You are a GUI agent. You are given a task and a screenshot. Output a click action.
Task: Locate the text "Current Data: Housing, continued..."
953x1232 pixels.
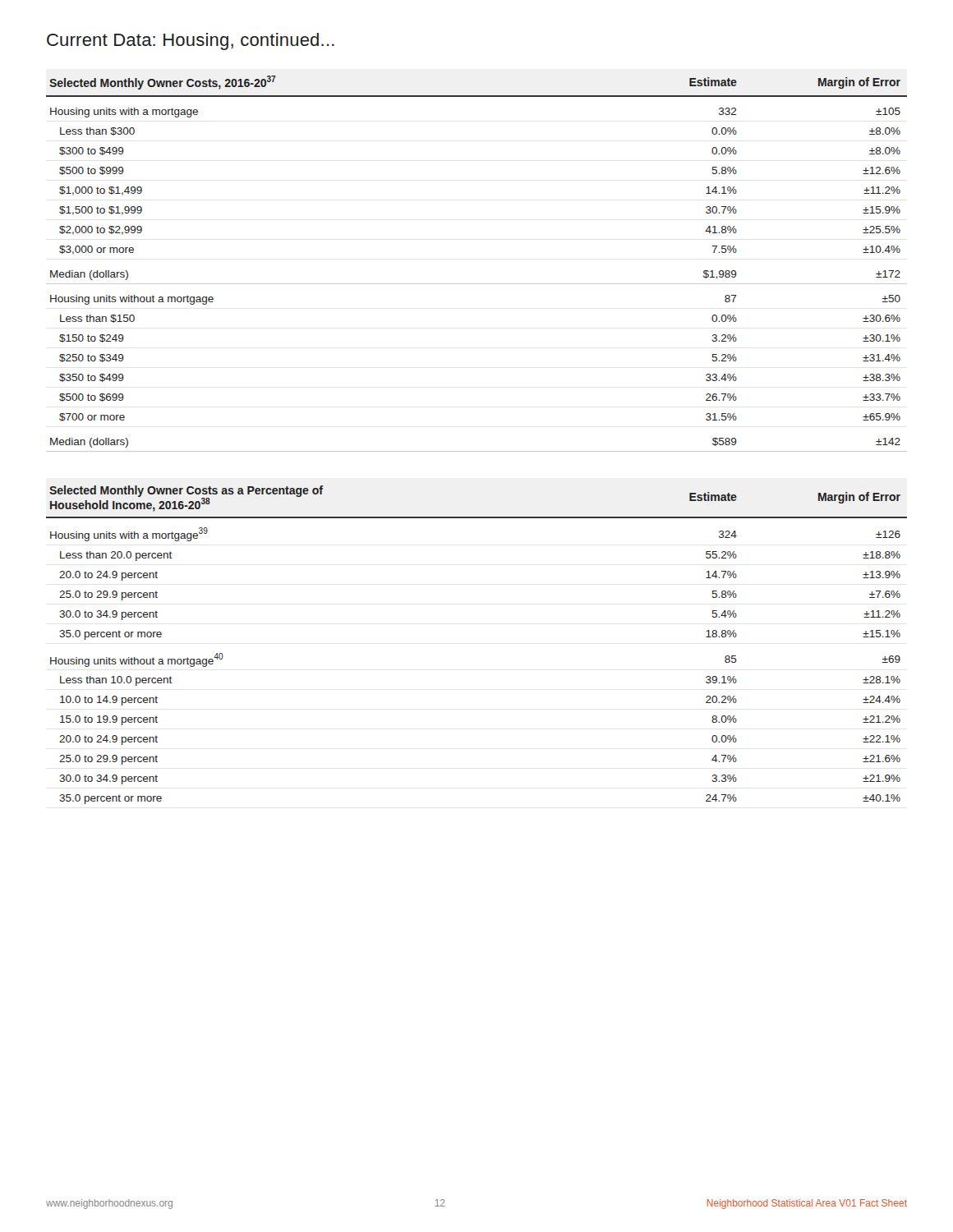click(x=191, y=40)
